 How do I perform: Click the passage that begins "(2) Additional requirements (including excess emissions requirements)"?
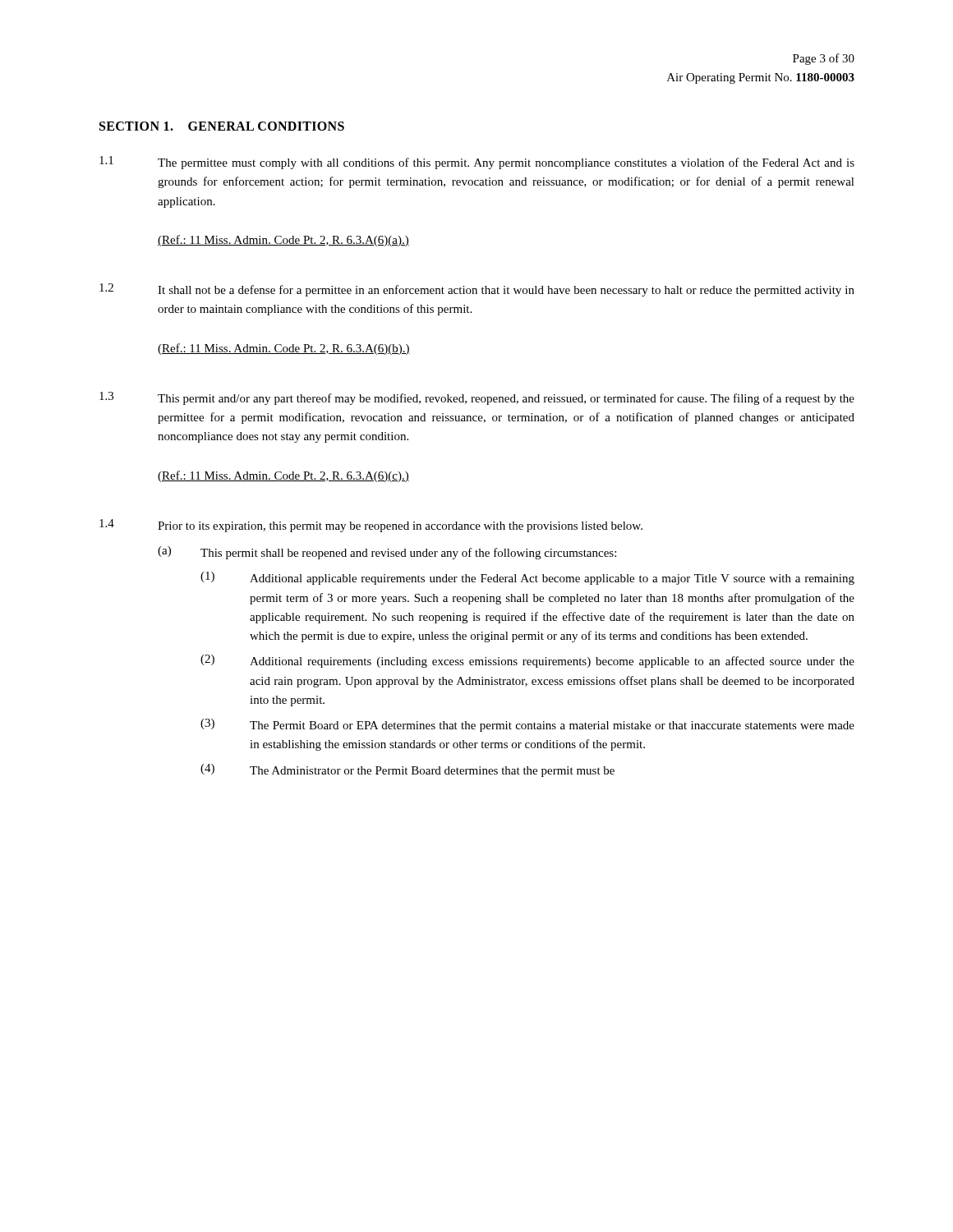coord(527,681)
